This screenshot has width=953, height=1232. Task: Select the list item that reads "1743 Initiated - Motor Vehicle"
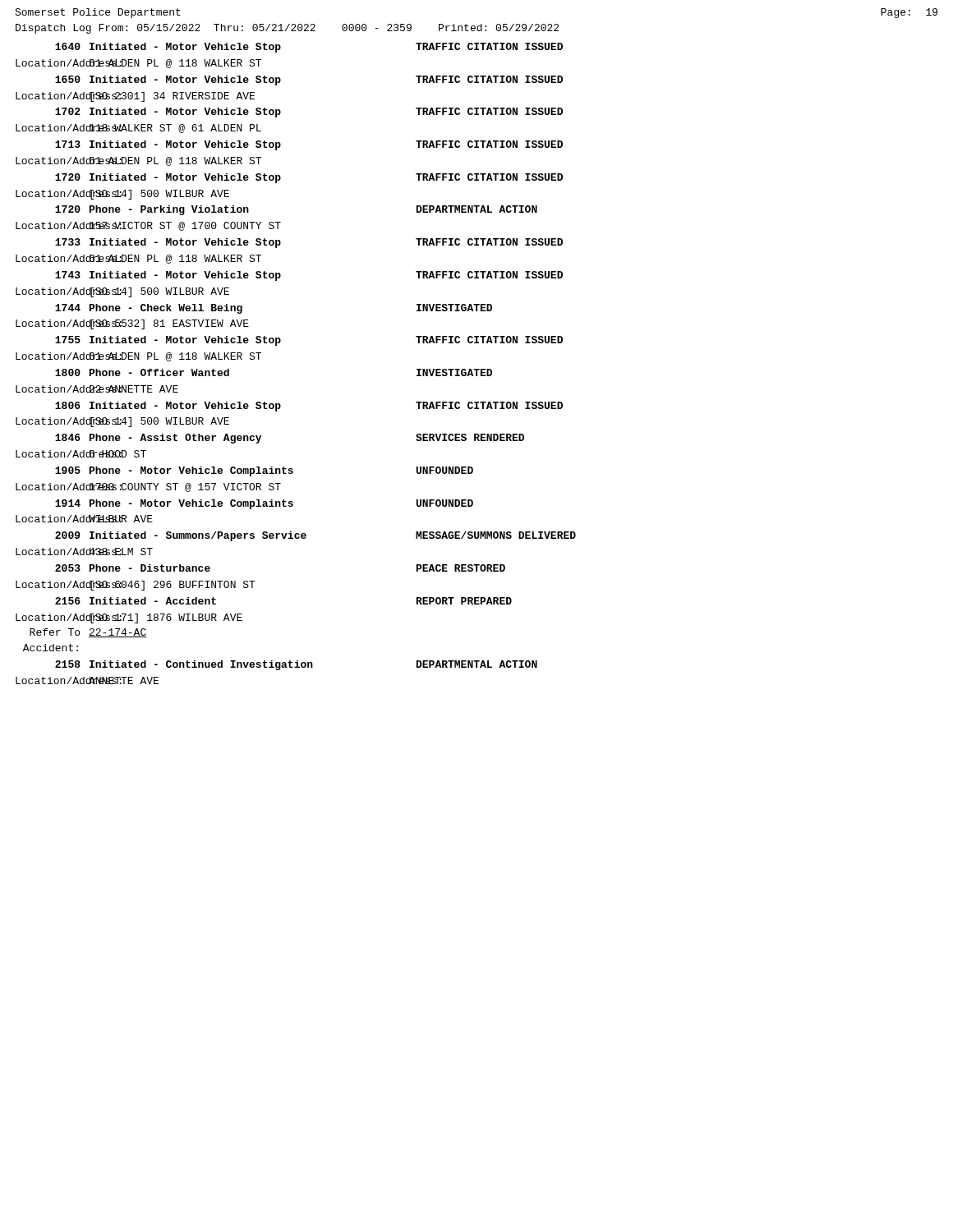click(476, 284)
